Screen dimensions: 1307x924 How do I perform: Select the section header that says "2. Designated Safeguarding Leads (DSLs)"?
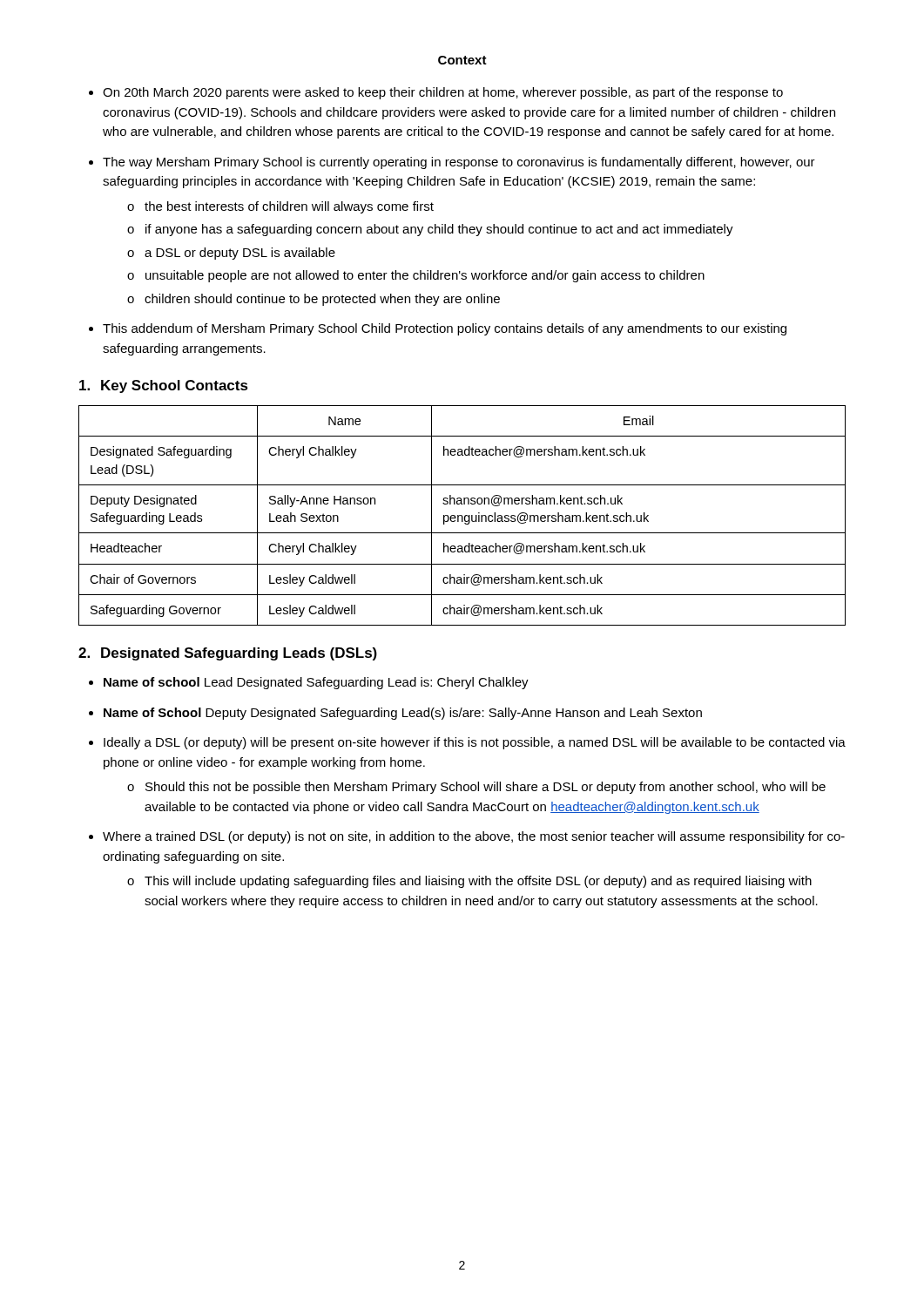228,653
